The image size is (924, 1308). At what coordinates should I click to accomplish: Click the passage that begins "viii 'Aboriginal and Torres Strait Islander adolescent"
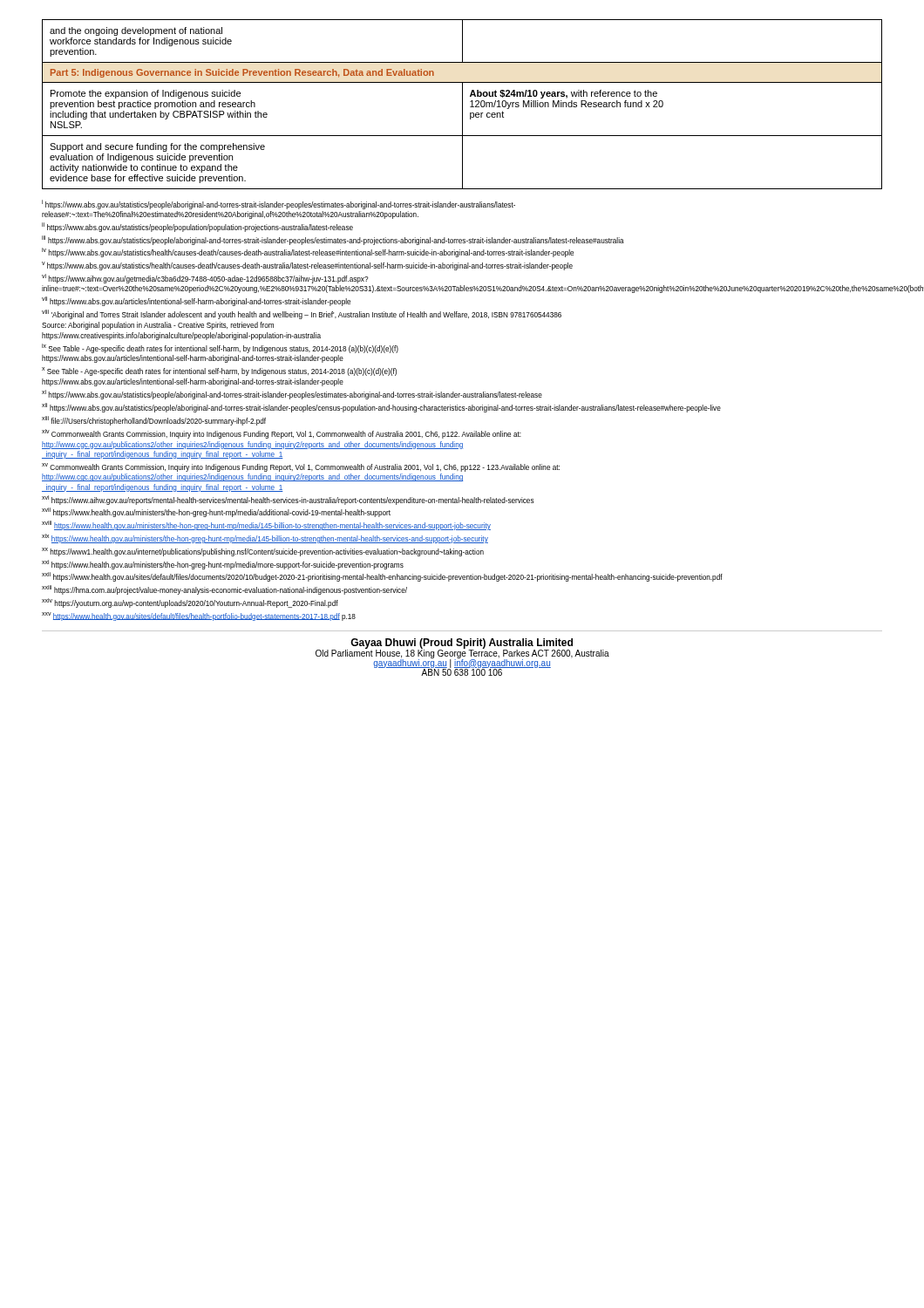pyautogui.click(x=302, y=314)
